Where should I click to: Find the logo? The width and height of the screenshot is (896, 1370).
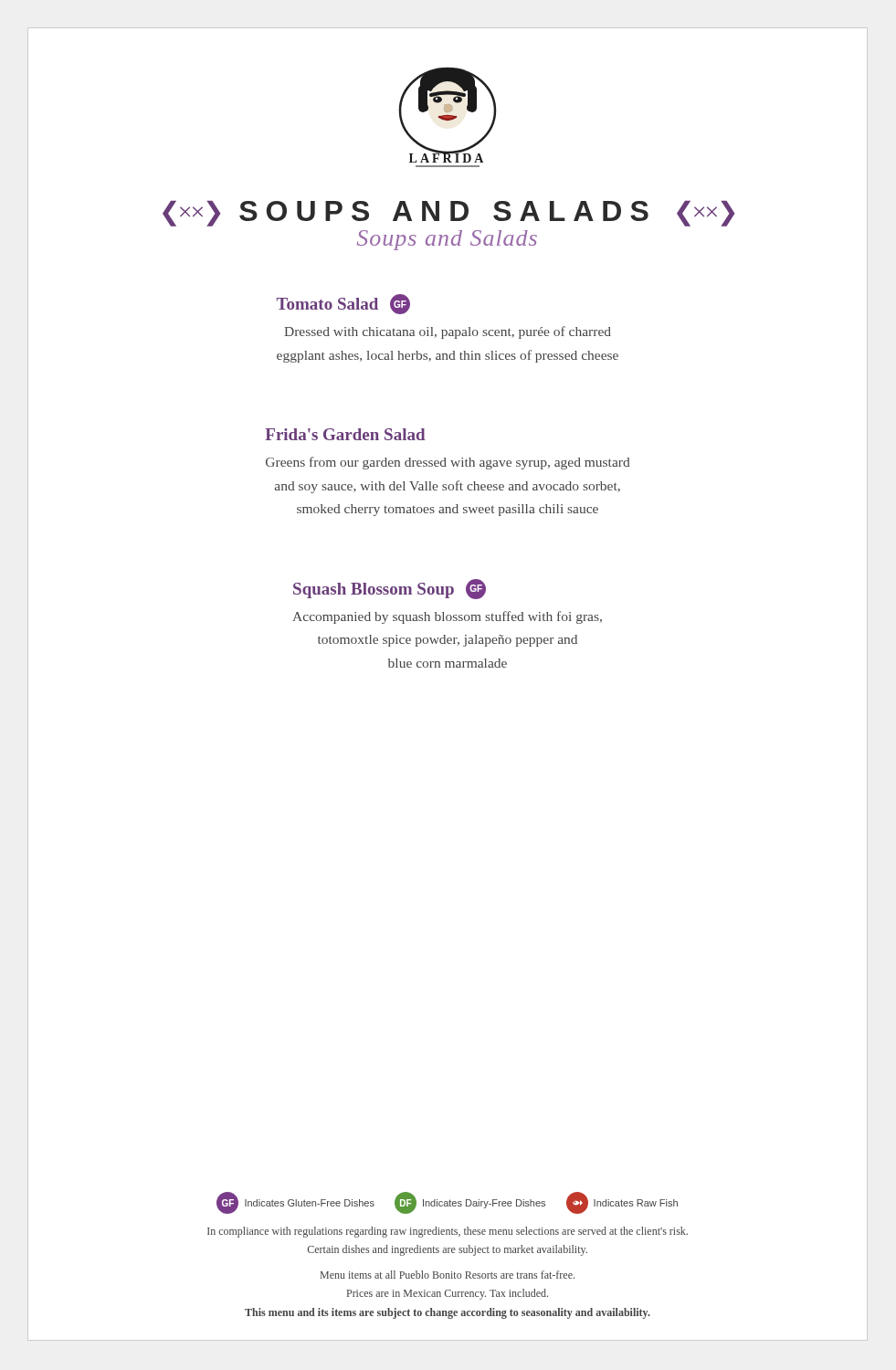point(448,120)
